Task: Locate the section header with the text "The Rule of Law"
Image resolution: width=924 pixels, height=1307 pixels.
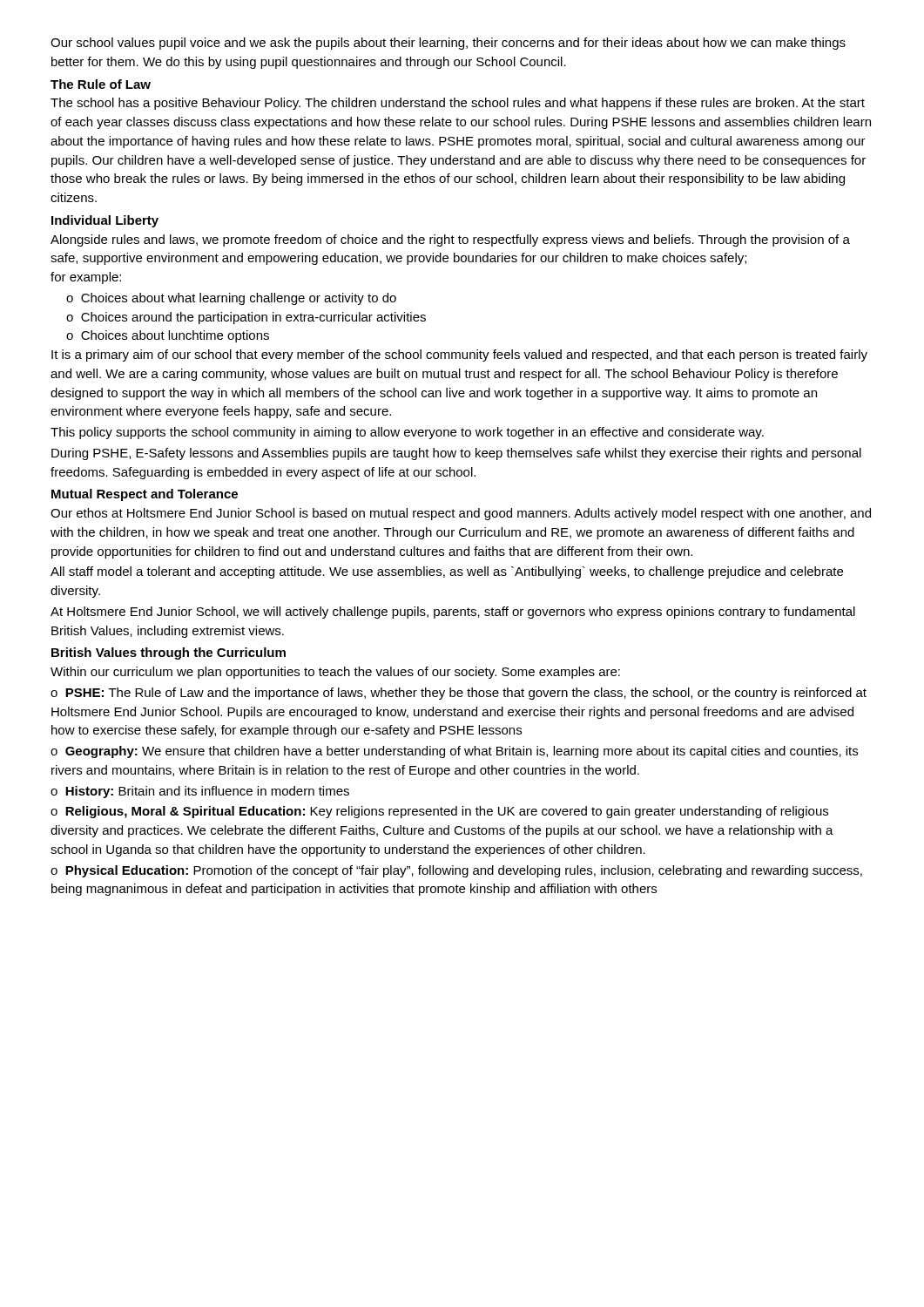Action: pyautogui.click(x=101, y=84)
